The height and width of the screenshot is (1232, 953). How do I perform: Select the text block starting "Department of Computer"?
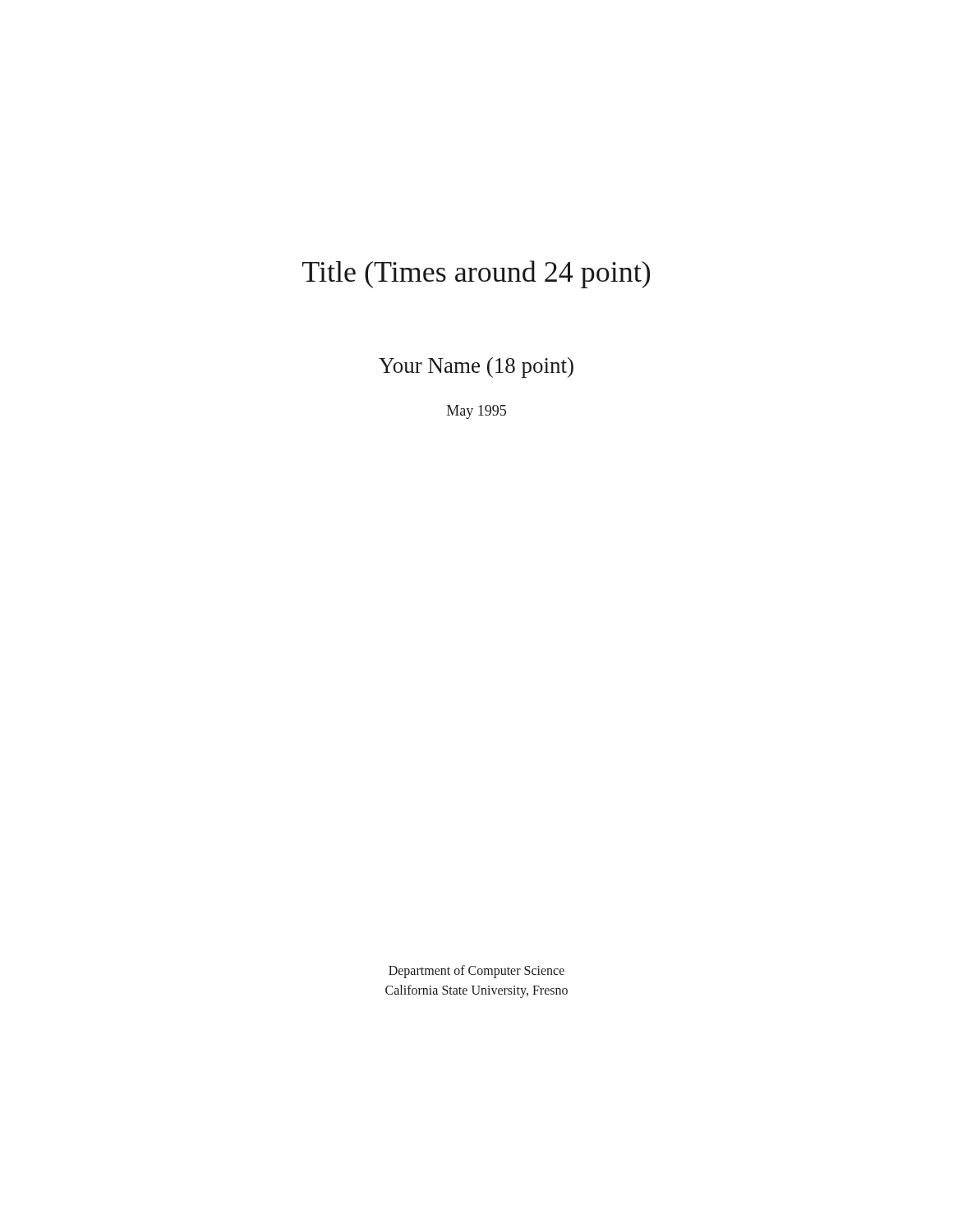click(x=476, y=981)
